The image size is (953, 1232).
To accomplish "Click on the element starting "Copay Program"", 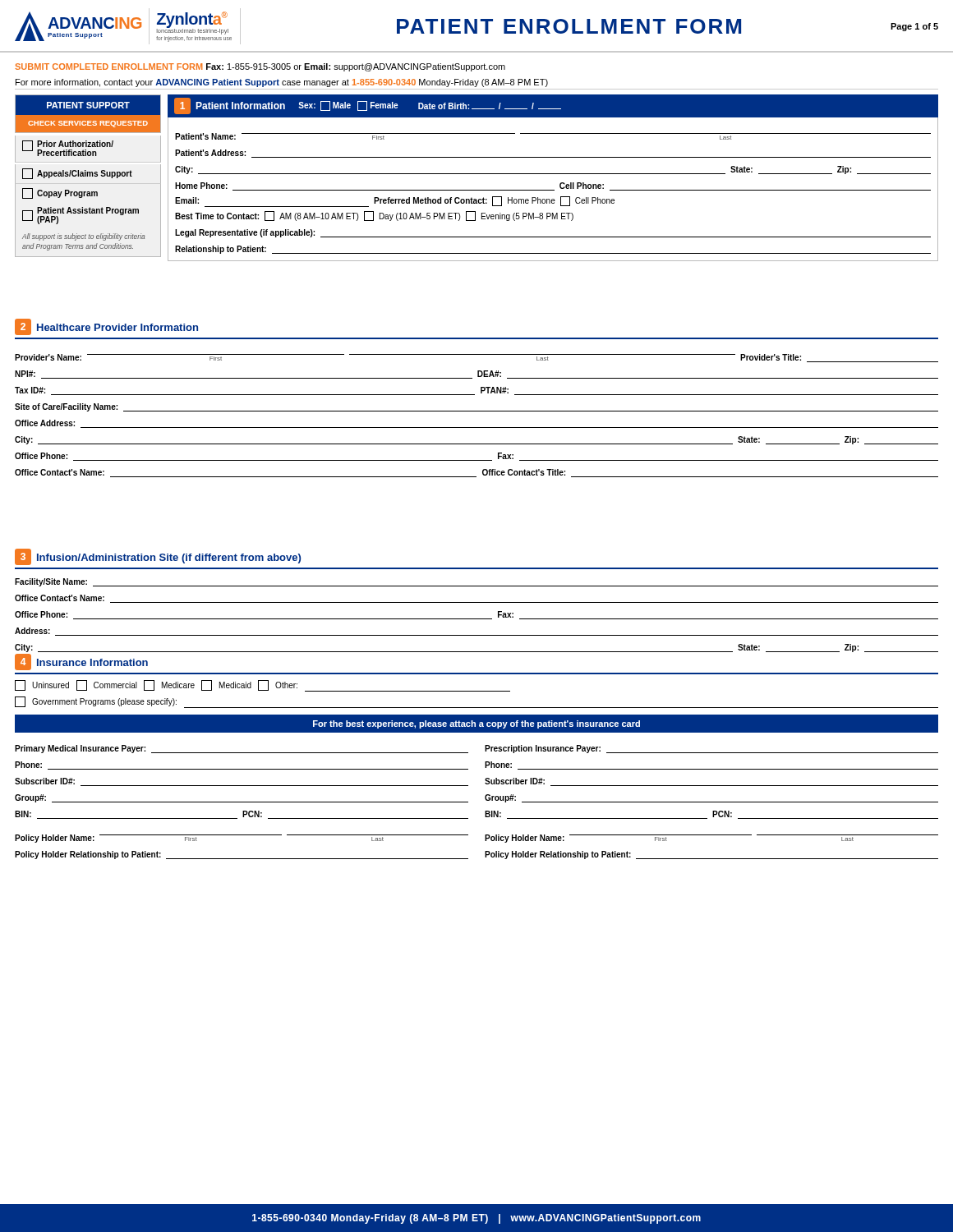I will (x=60, y=193).
